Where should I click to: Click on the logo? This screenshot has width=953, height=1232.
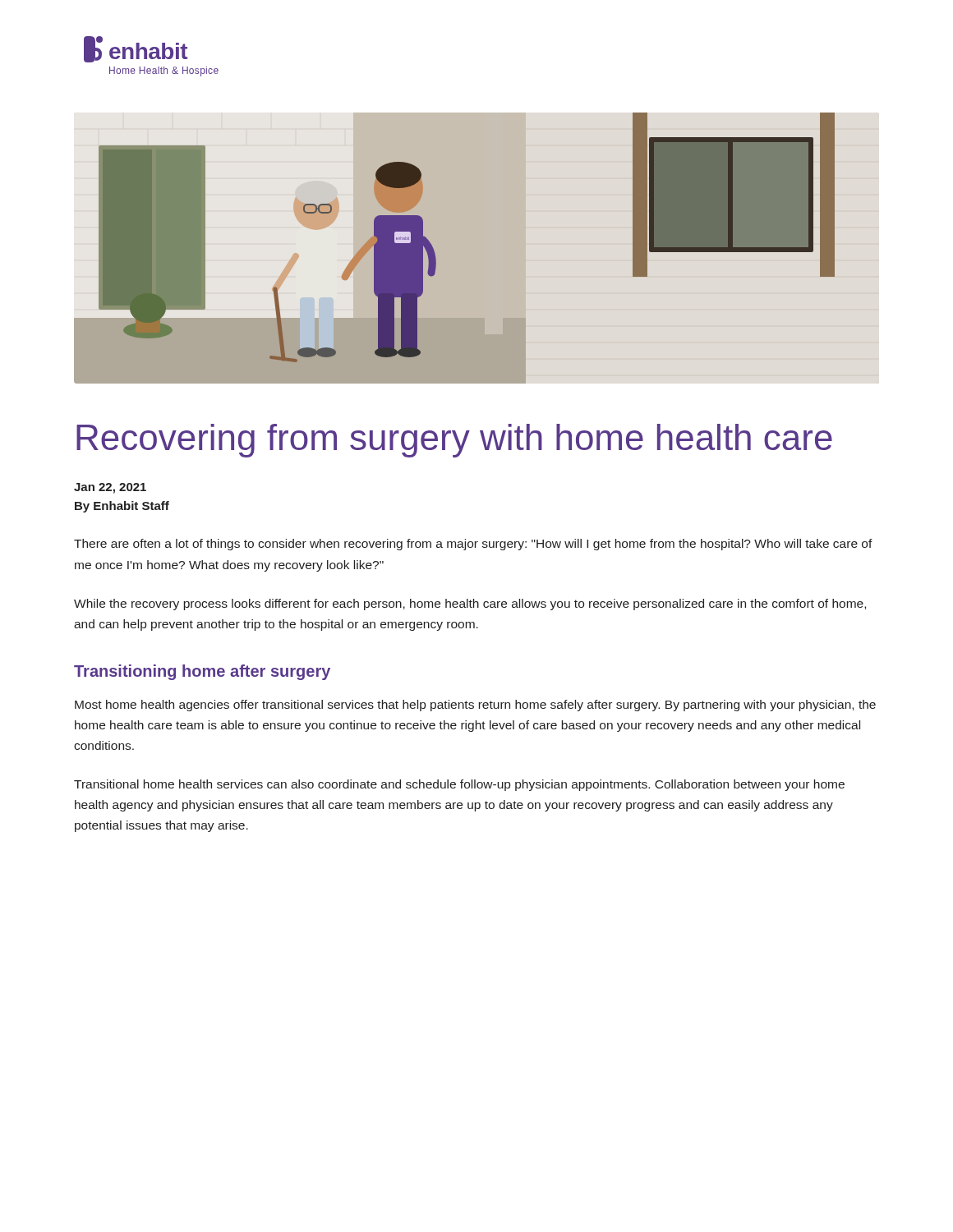tap(476, 60)
